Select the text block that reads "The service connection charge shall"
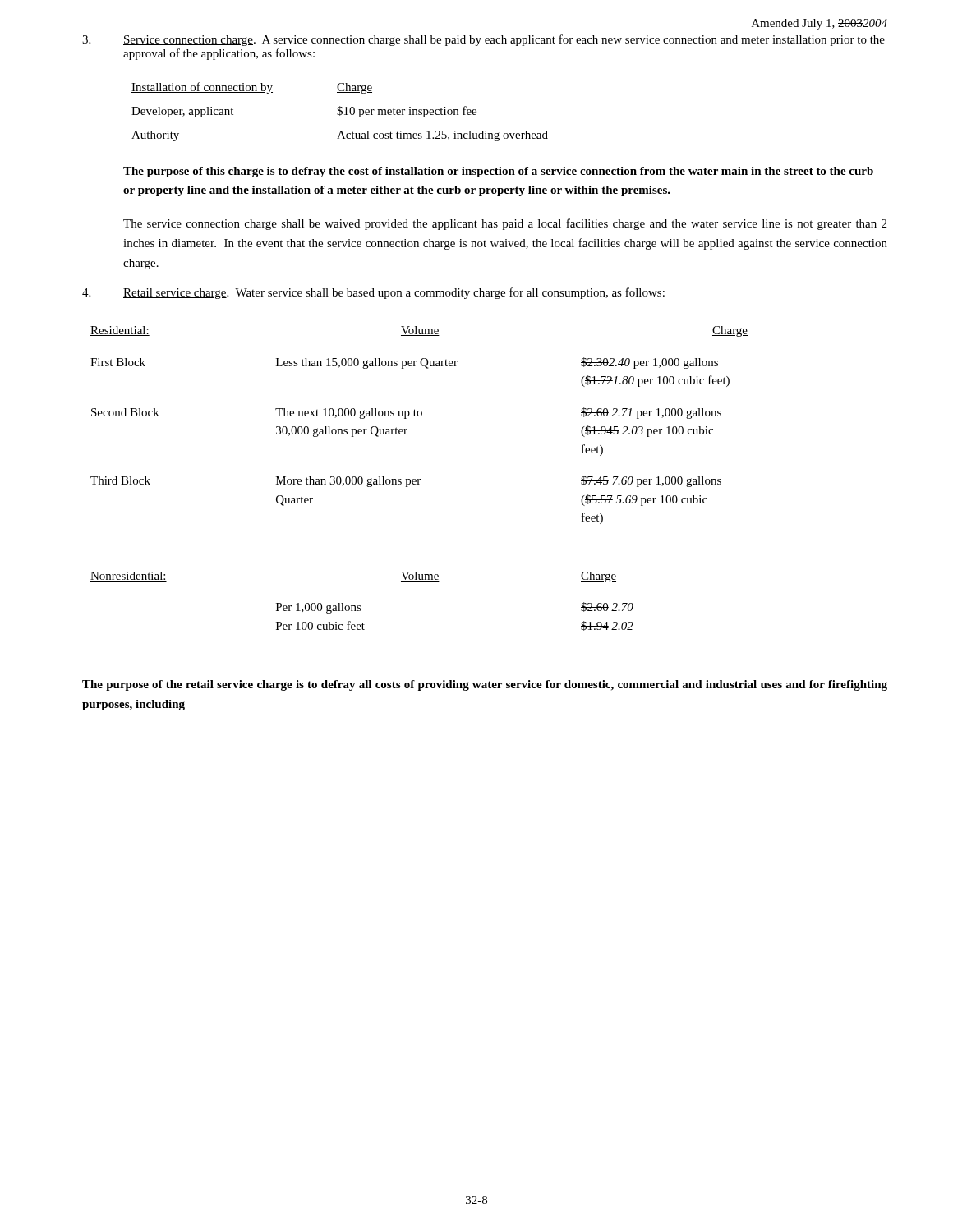This screenshot has height=1232, width=953. [x=505, y=243]
